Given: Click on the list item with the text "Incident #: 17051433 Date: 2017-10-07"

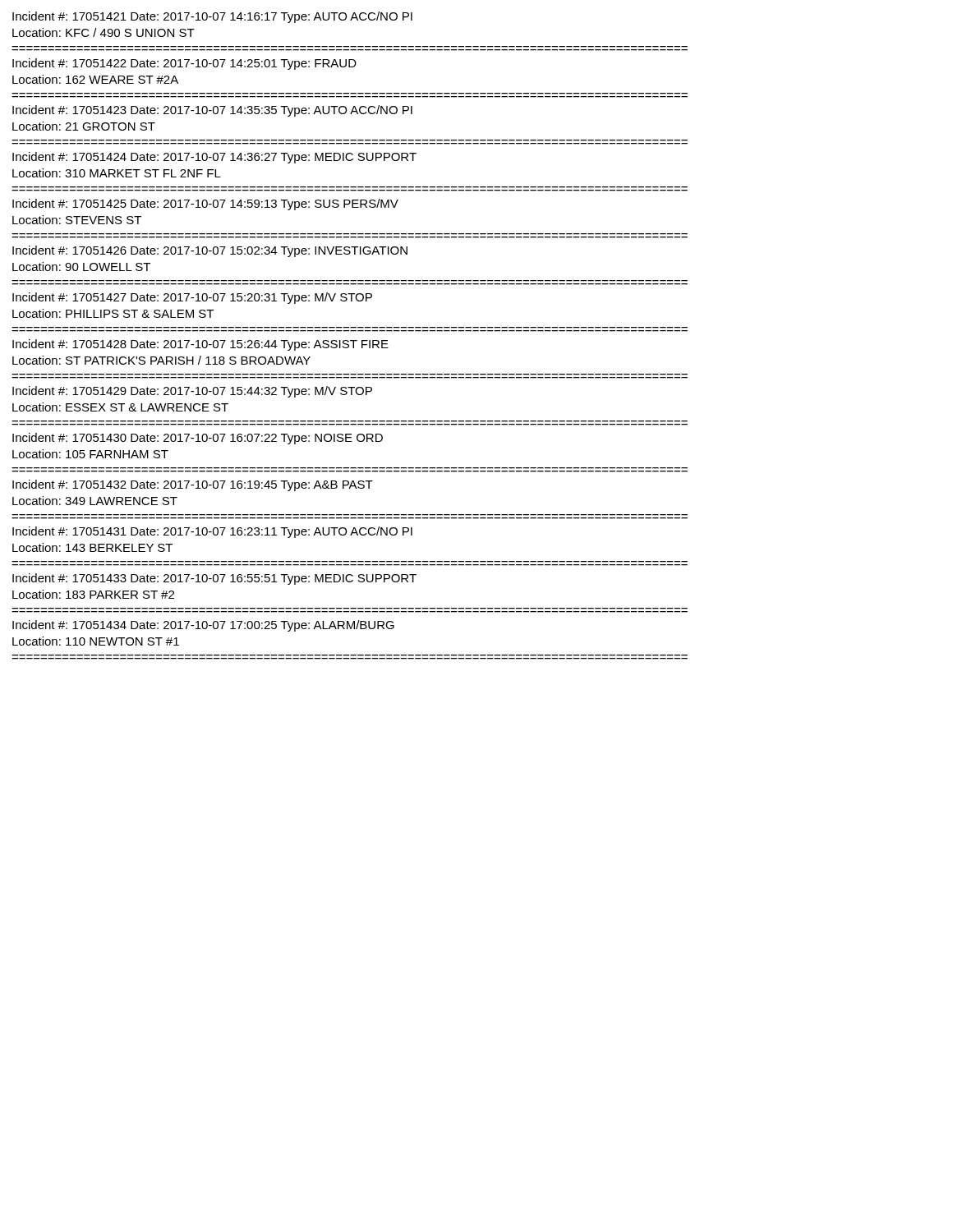Looking at the screenshot, I should point(214,579).
